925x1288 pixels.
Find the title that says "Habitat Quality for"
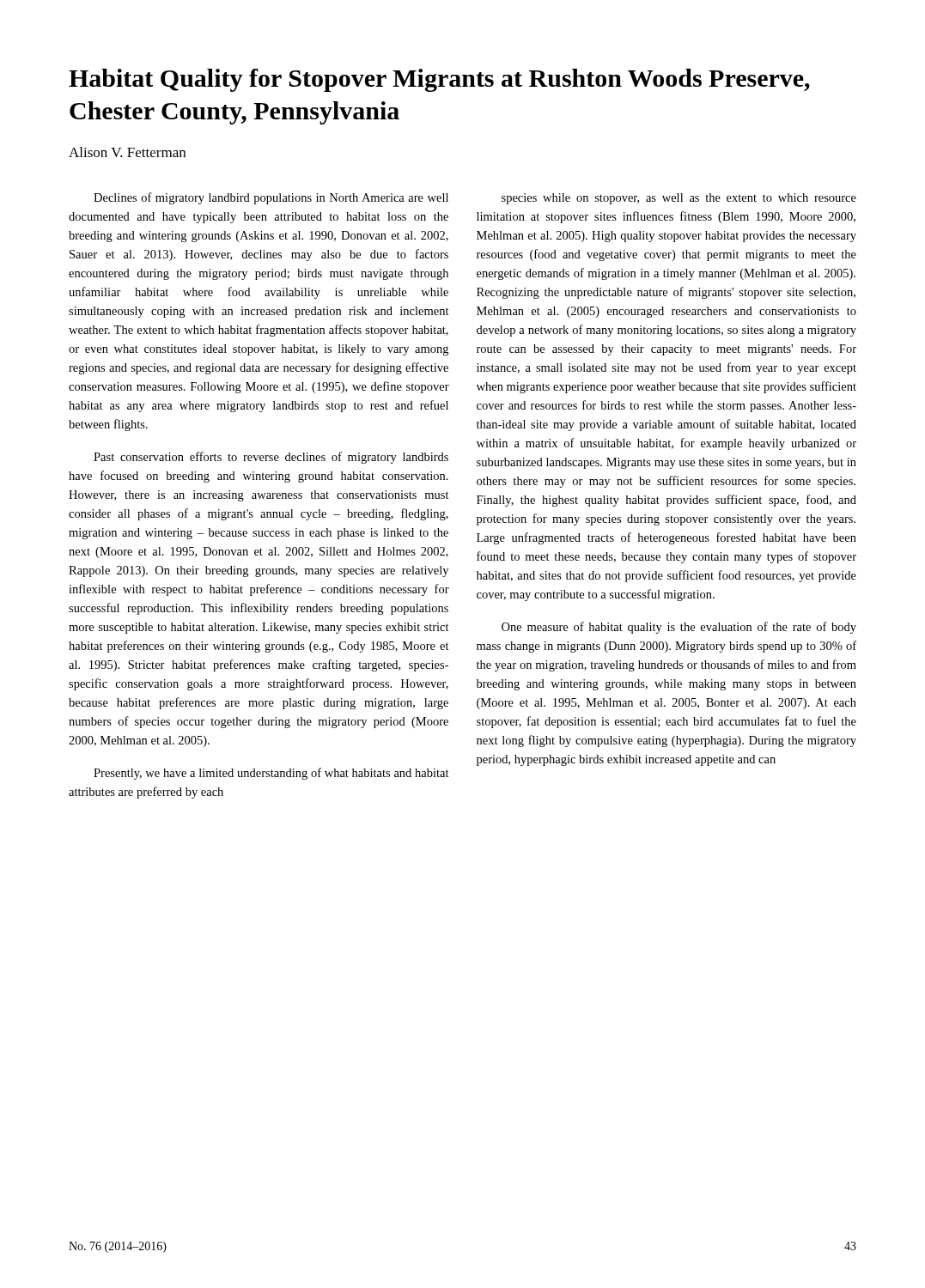tap(462, 94)
